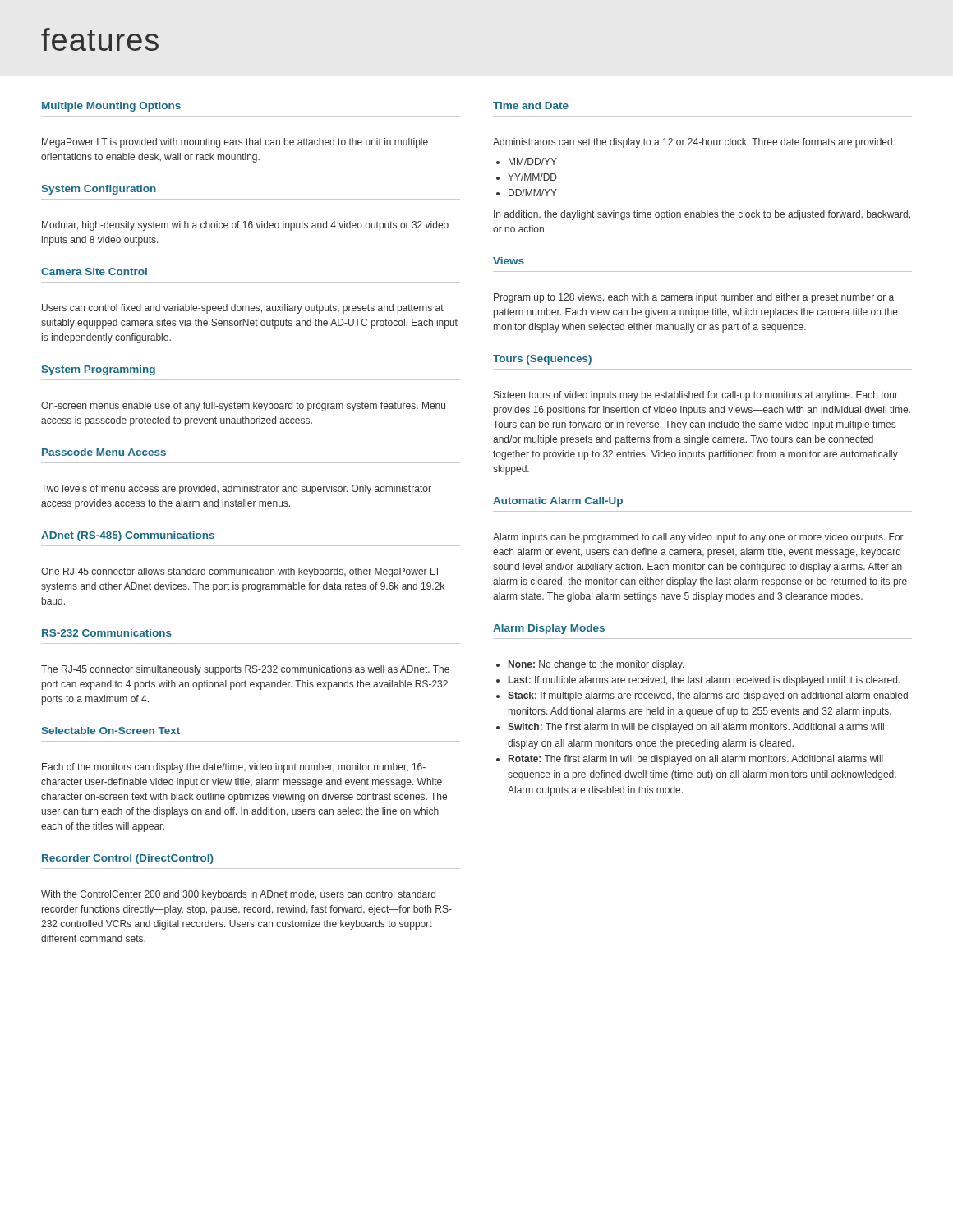Click the passage that begins "Stack: If multiple"
This screenshot has height=1232, width=953.
708,704
